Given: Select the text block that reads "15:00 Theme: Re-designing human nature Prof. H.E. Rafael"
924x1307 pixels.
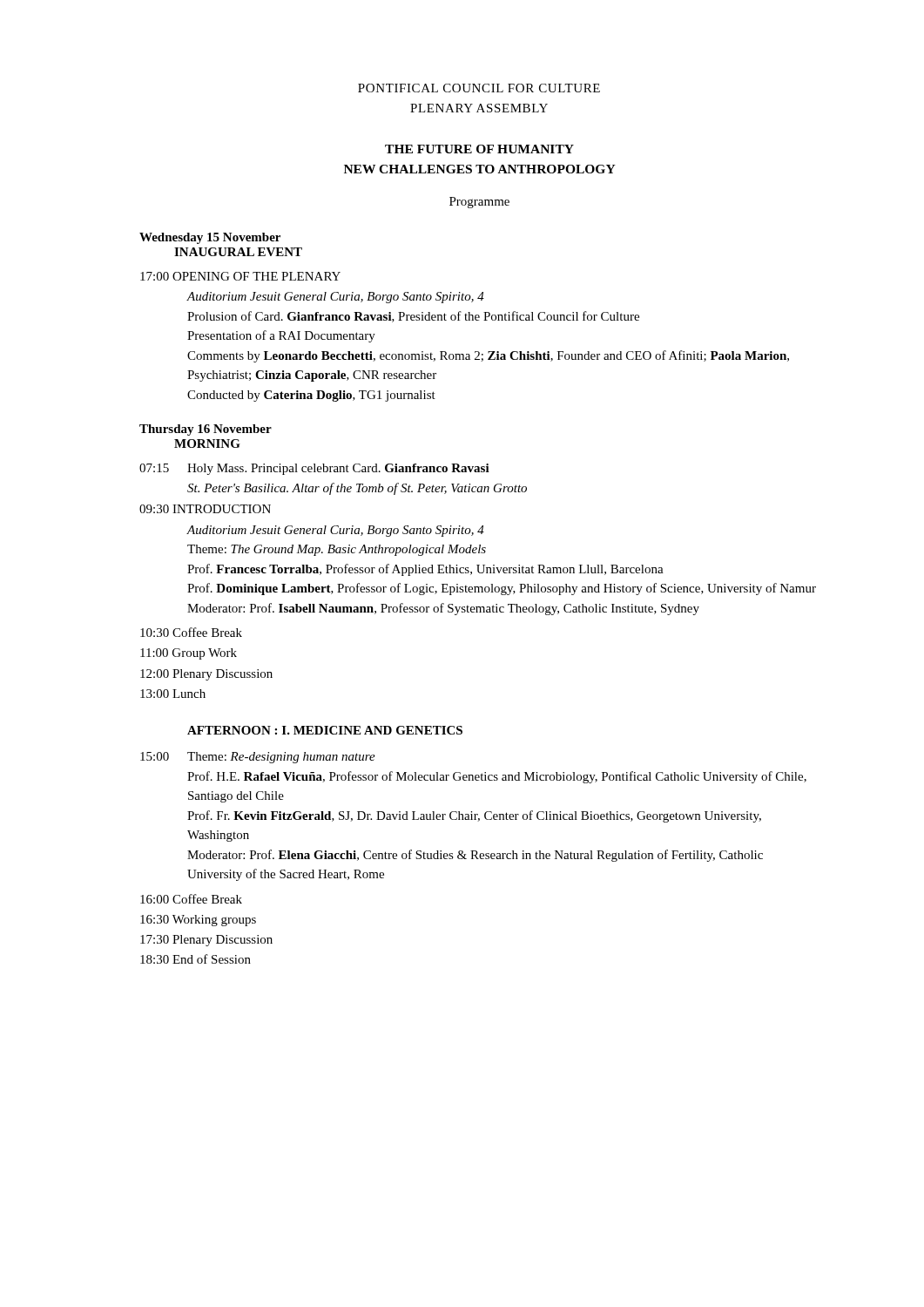Looking at the screenshot, I should tap(479, 815).
